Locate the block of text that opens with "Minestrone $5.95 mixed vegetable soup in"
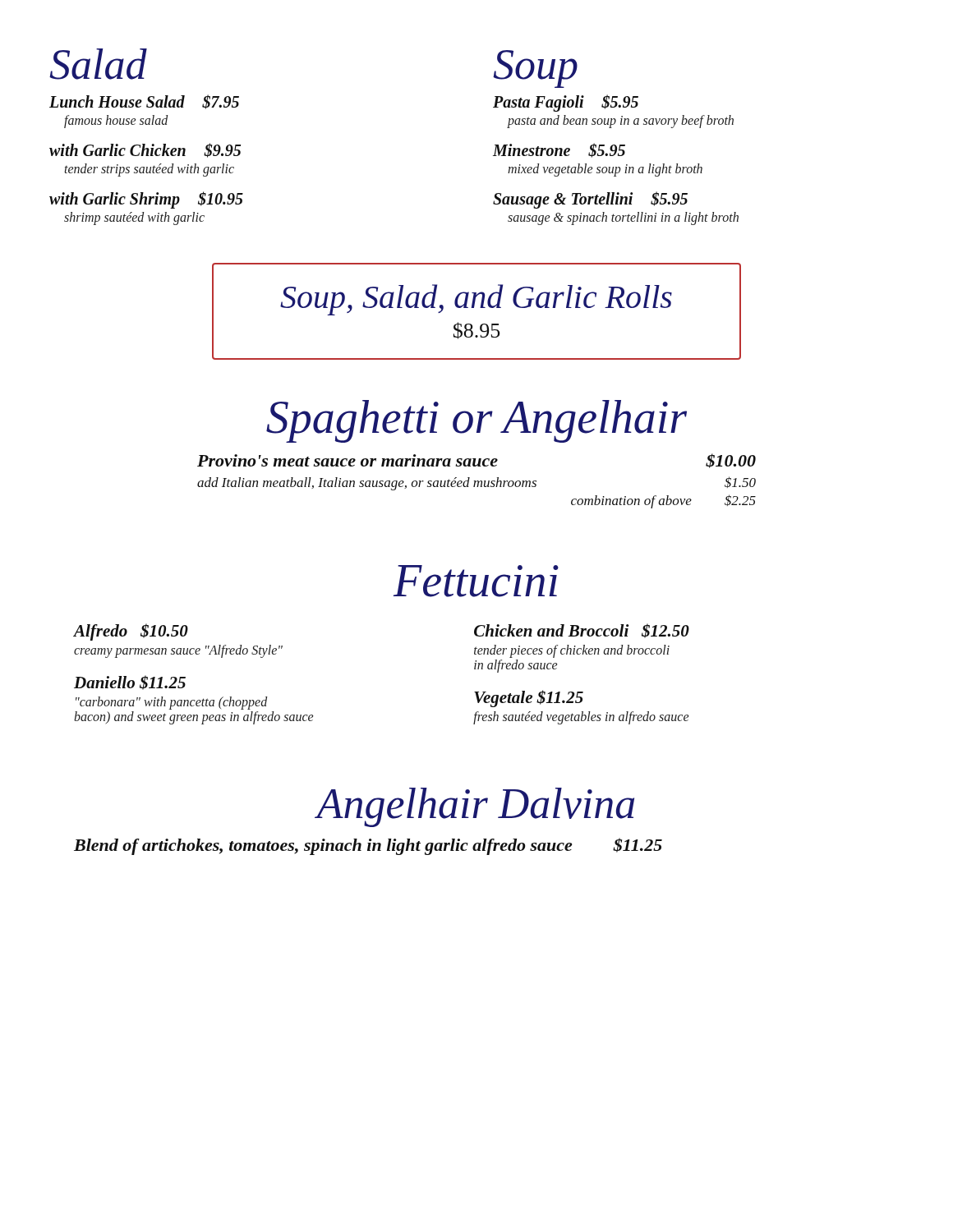 (698, 159)
